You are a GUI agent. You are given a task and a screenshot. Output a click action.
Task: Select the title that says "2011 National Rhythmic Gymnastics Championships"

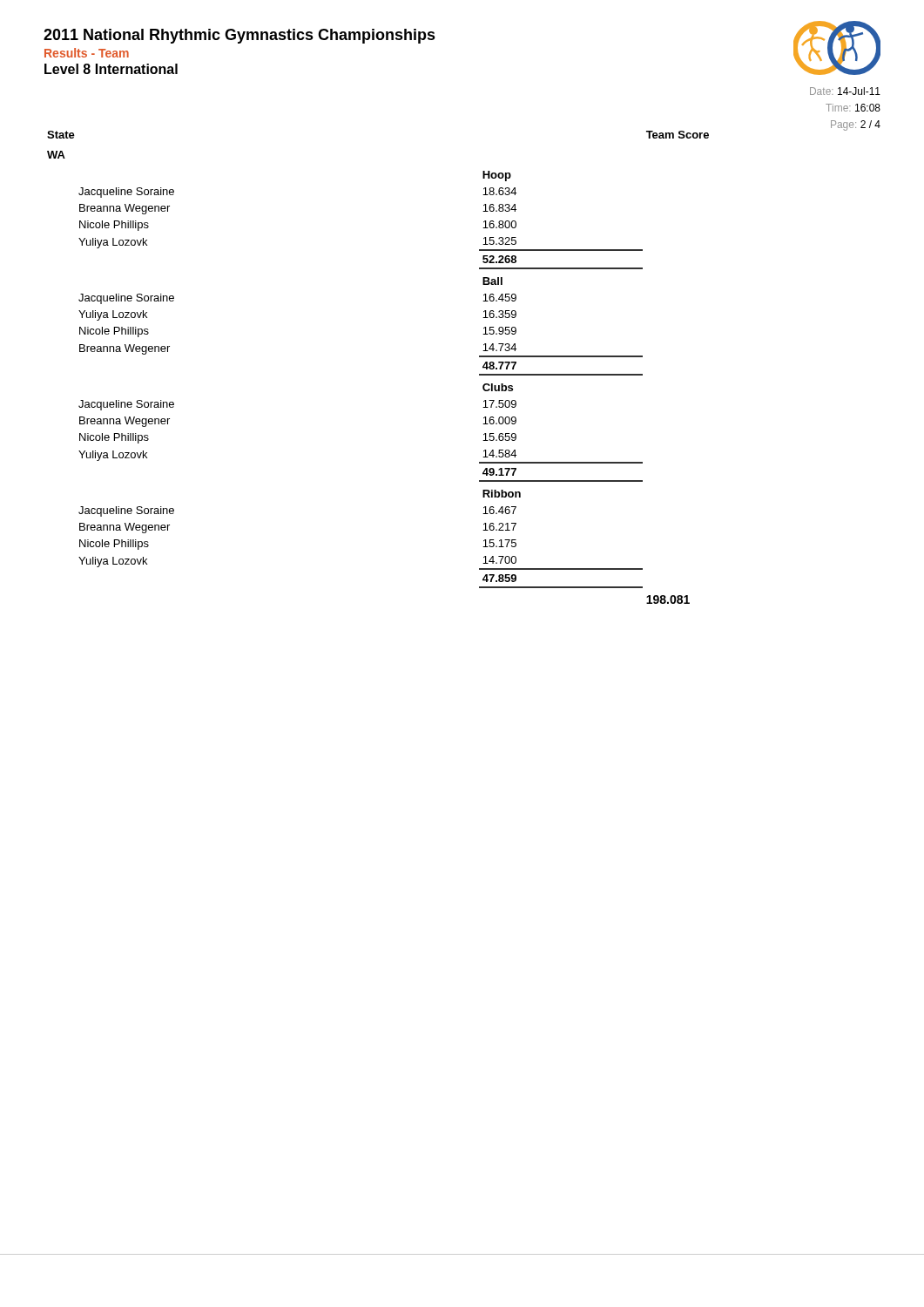pyautogui.click(x=240, y=35)
